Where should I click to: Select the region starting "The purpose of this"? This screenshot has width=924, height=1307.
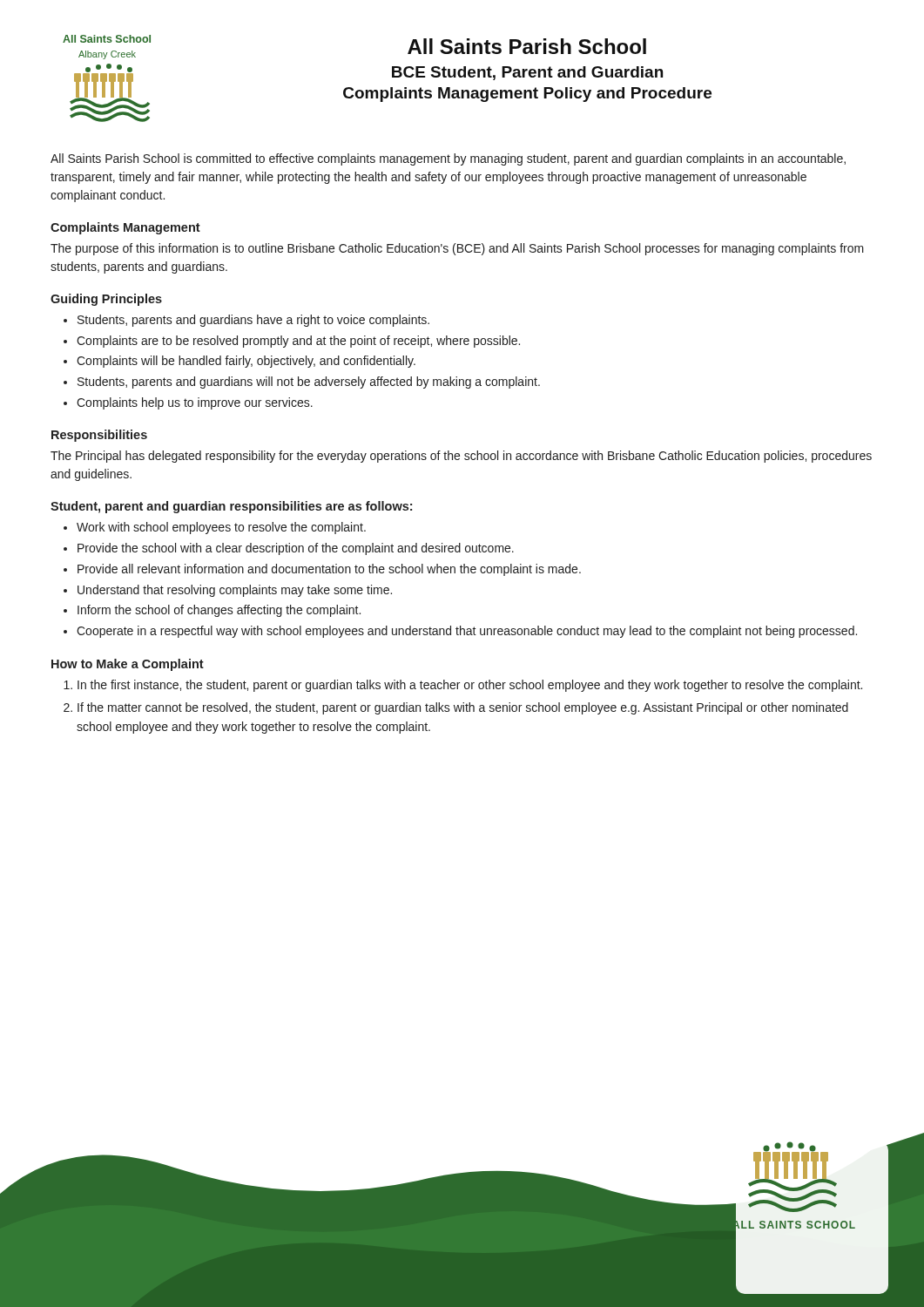pos(457,257)
